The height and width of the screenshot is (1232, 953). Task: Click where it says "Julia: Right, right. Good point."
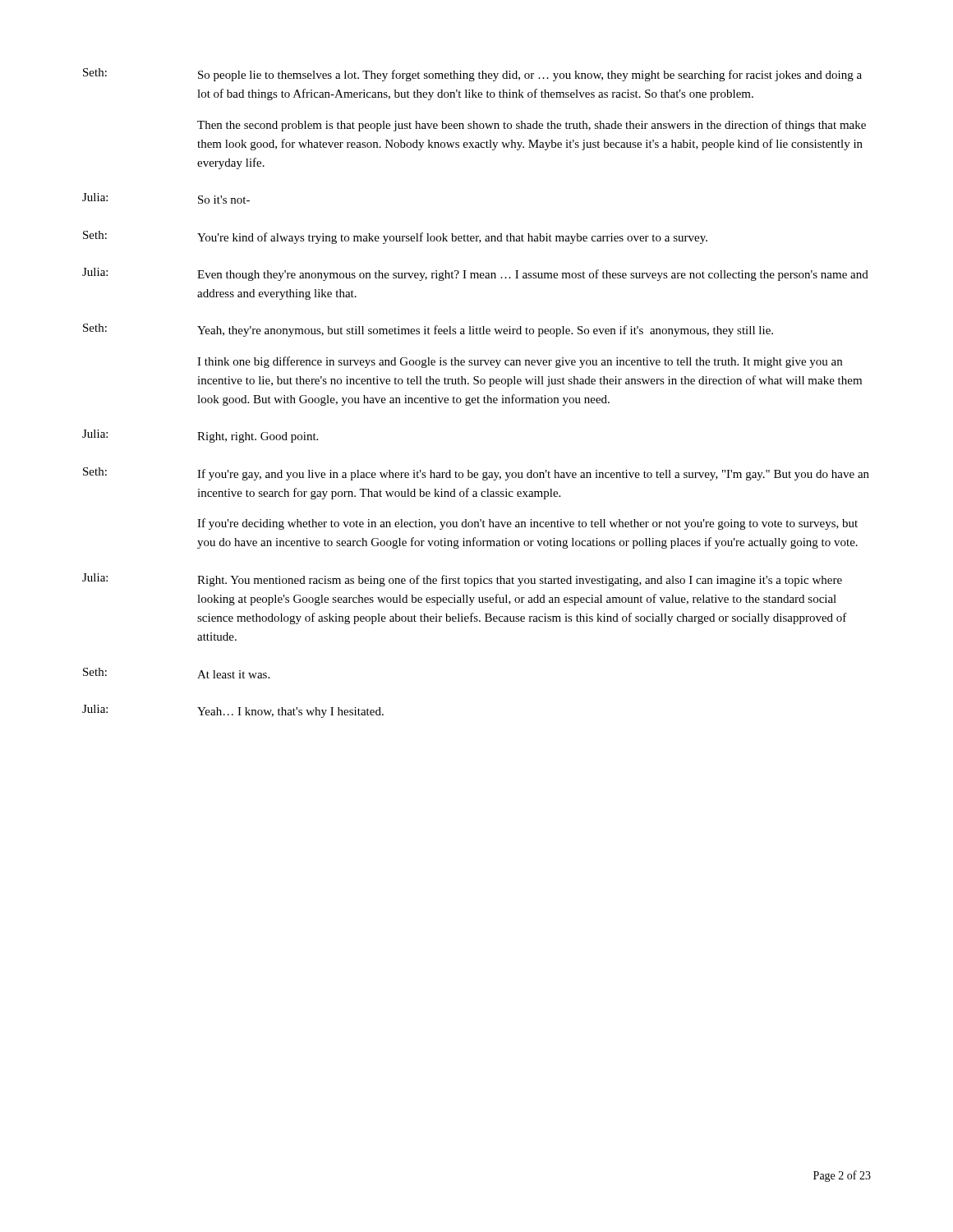point(200,436)
